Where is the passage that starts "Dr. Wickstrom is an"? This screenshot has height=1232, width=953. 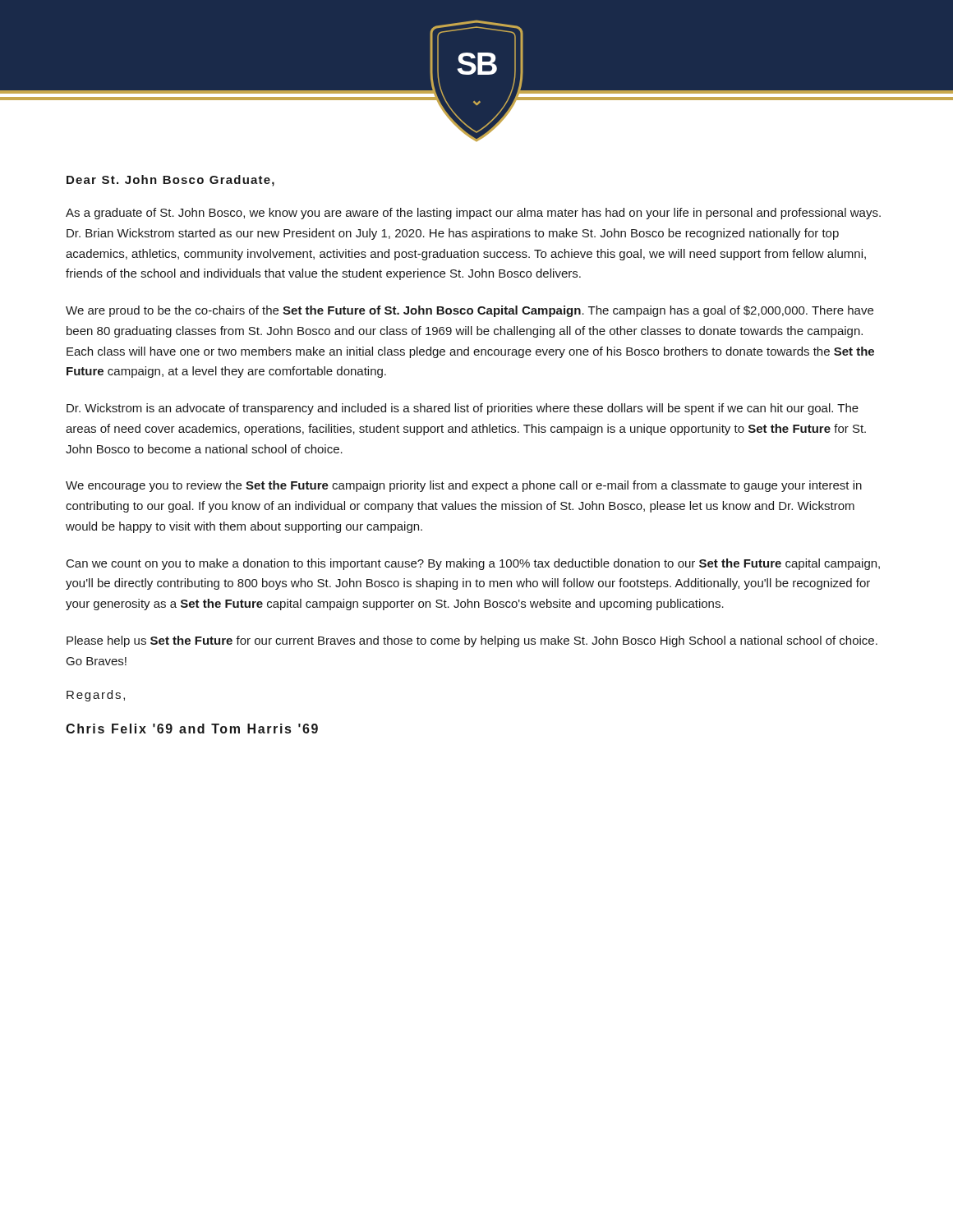[466, 428]
